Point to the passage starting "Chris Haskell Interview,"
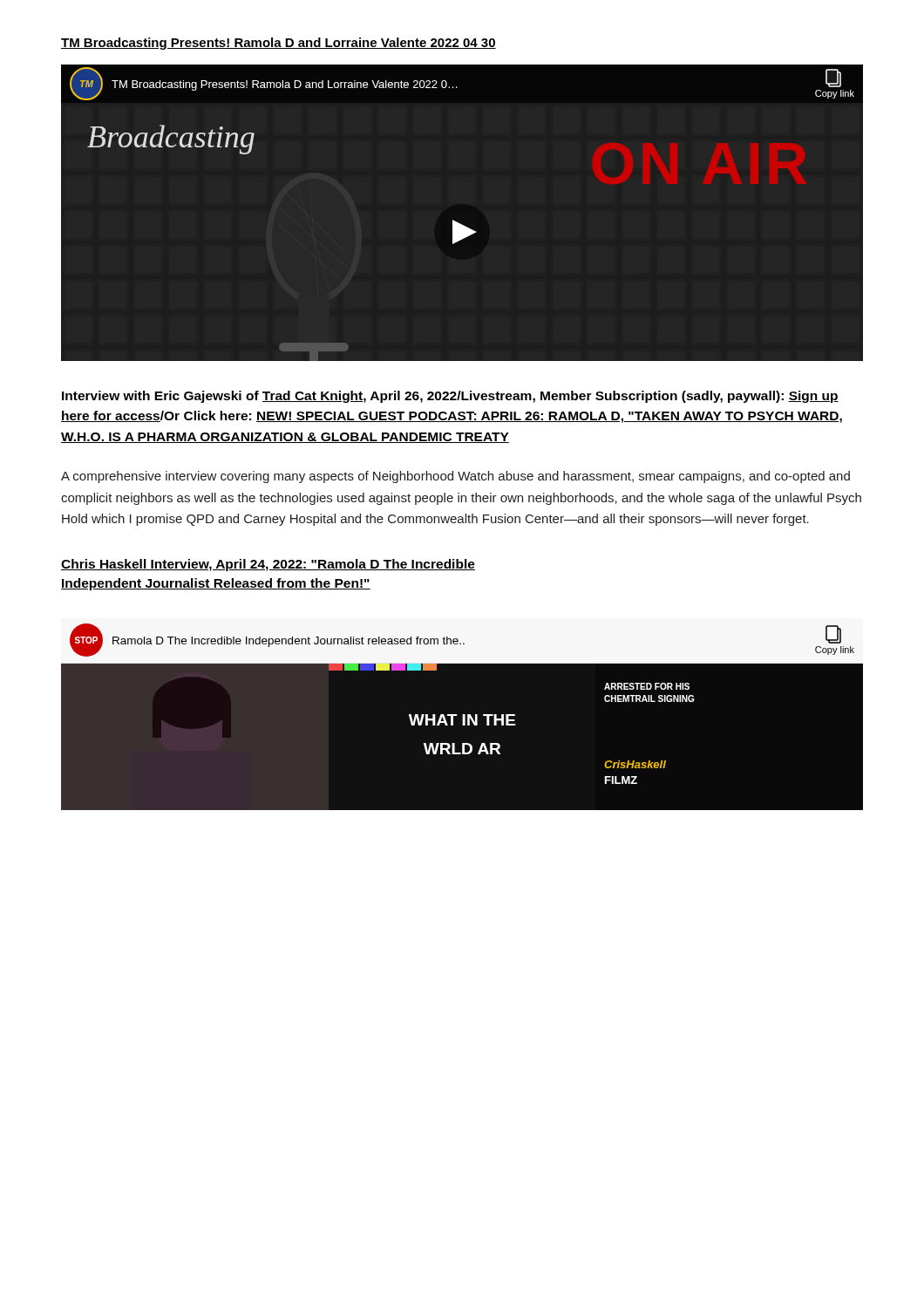The height and width of the screenshot is (1308, 924). [x=268, y=574]
